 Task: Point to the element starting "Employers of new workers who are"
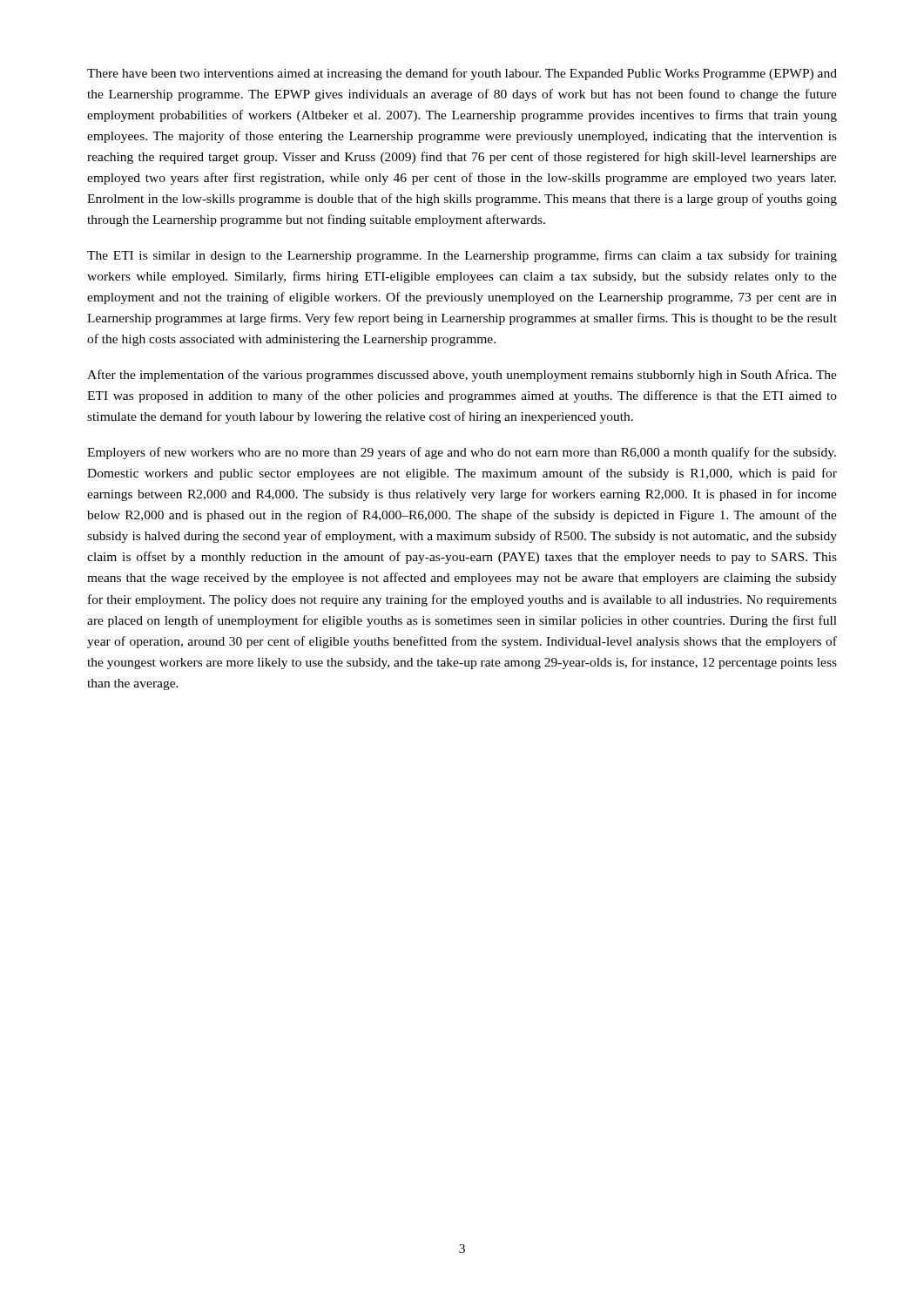click(x=462, y=567)
